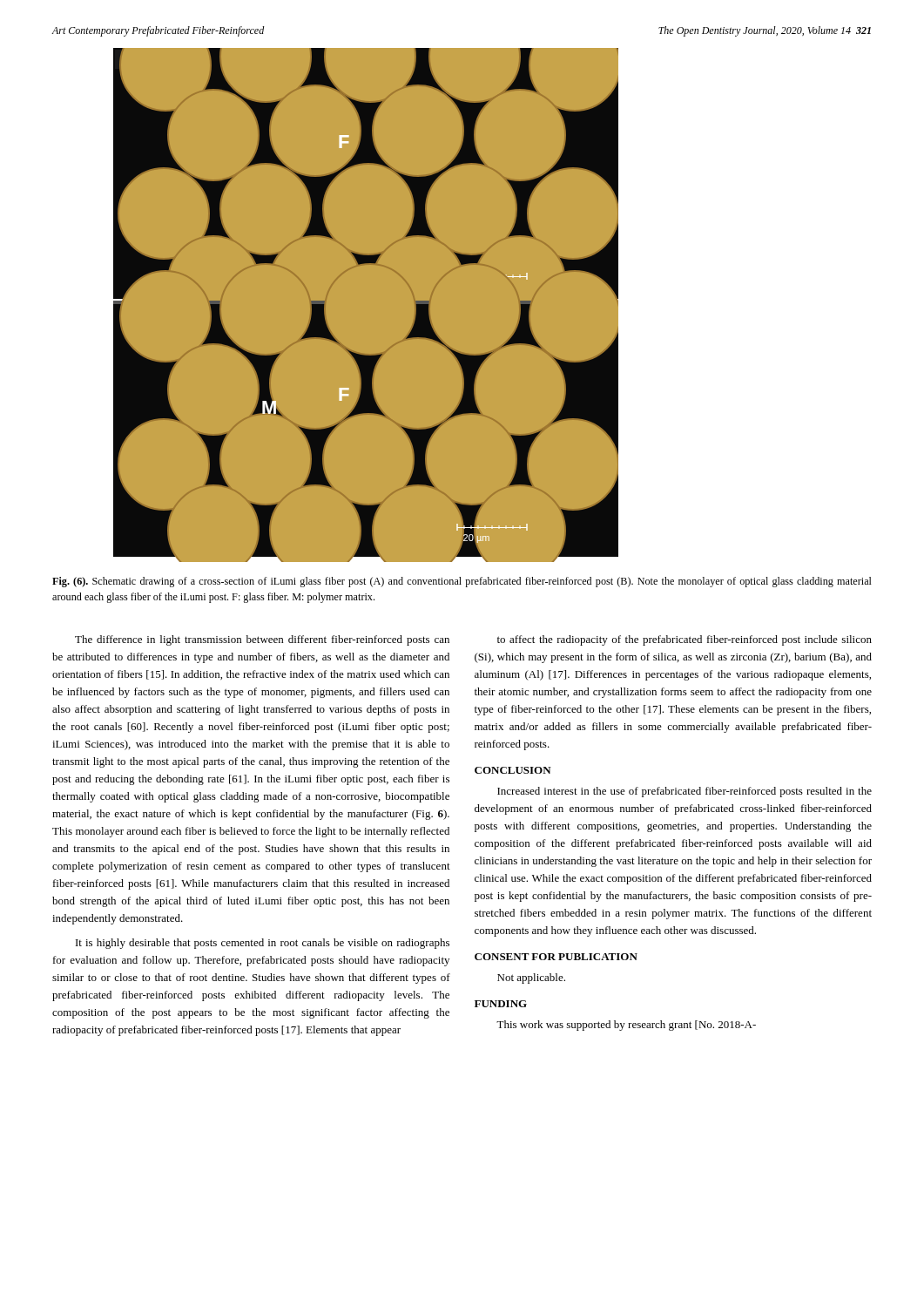The width and height of the screenshot is (924, 1307).
Task: Where does it say "CONSENT FOR PUBLICATION"?
Action: tap(556, 956)
